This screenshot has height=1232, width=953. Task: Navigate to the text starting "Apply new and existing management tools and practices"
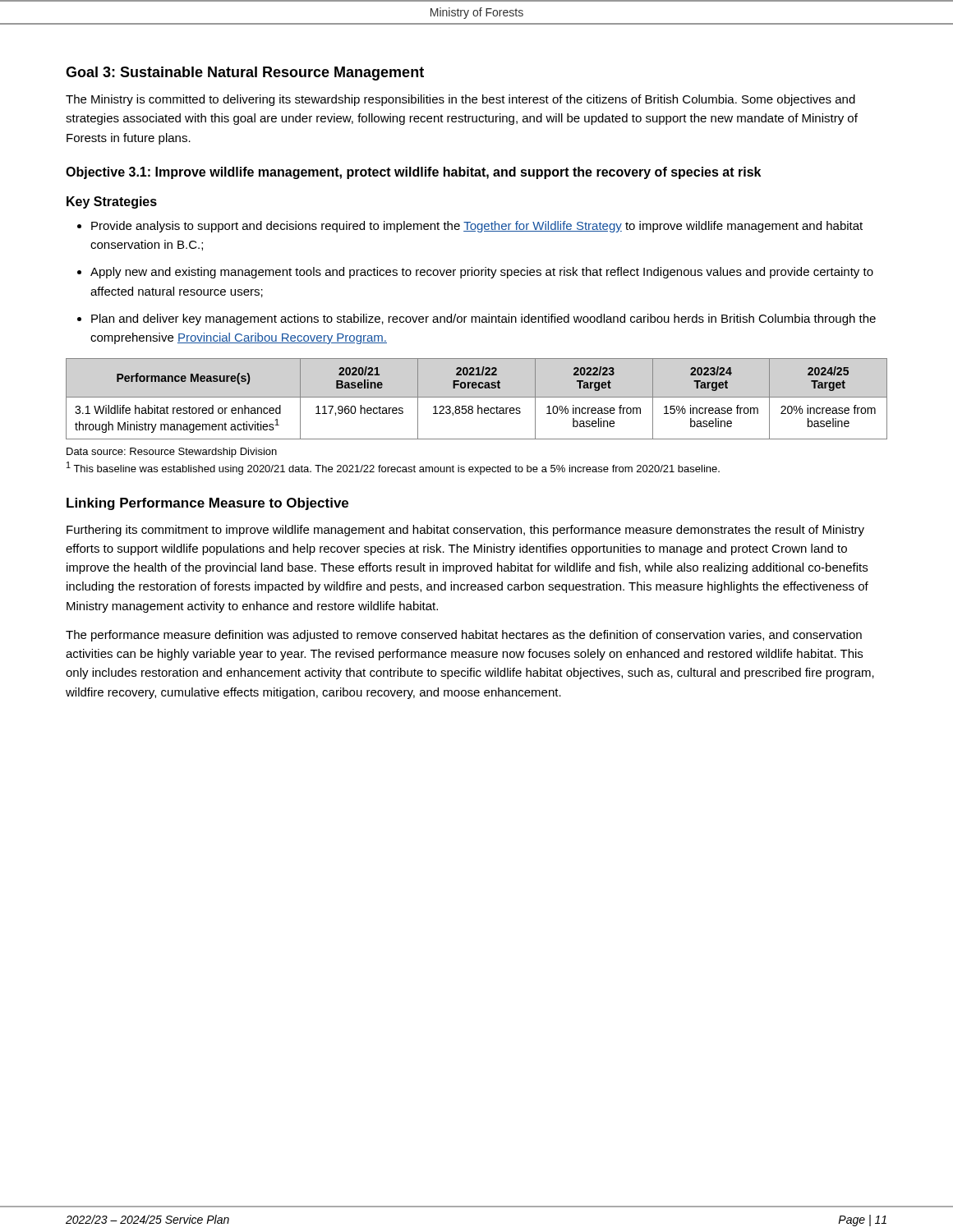(x=476, y=281)
